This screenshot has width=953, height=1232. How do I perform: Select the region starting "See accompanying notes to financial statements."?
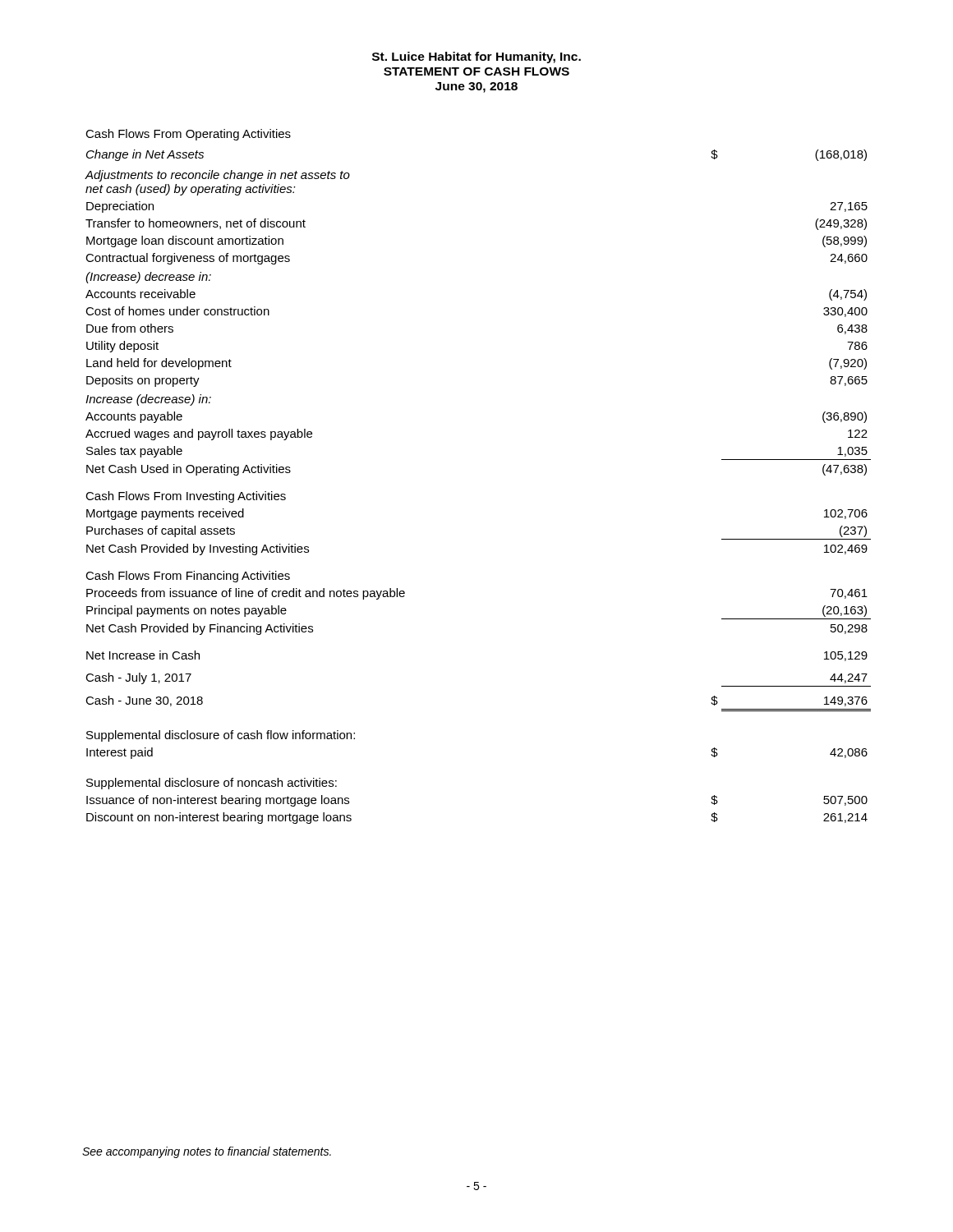(x=207, y=1151)
